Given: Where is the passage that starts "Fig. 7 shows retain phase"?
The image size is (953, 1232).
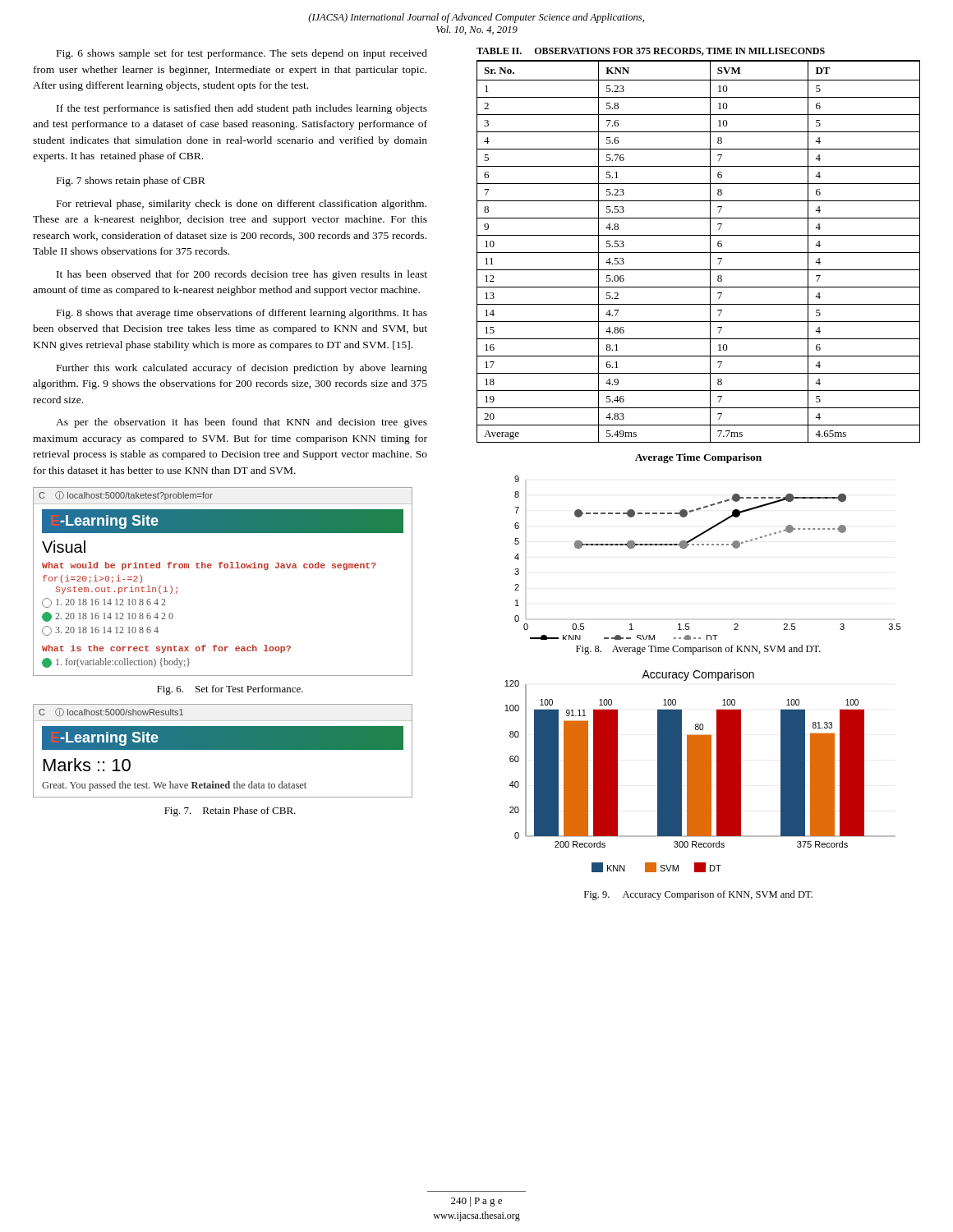Looking at the screenshot, I should point(230,325).
